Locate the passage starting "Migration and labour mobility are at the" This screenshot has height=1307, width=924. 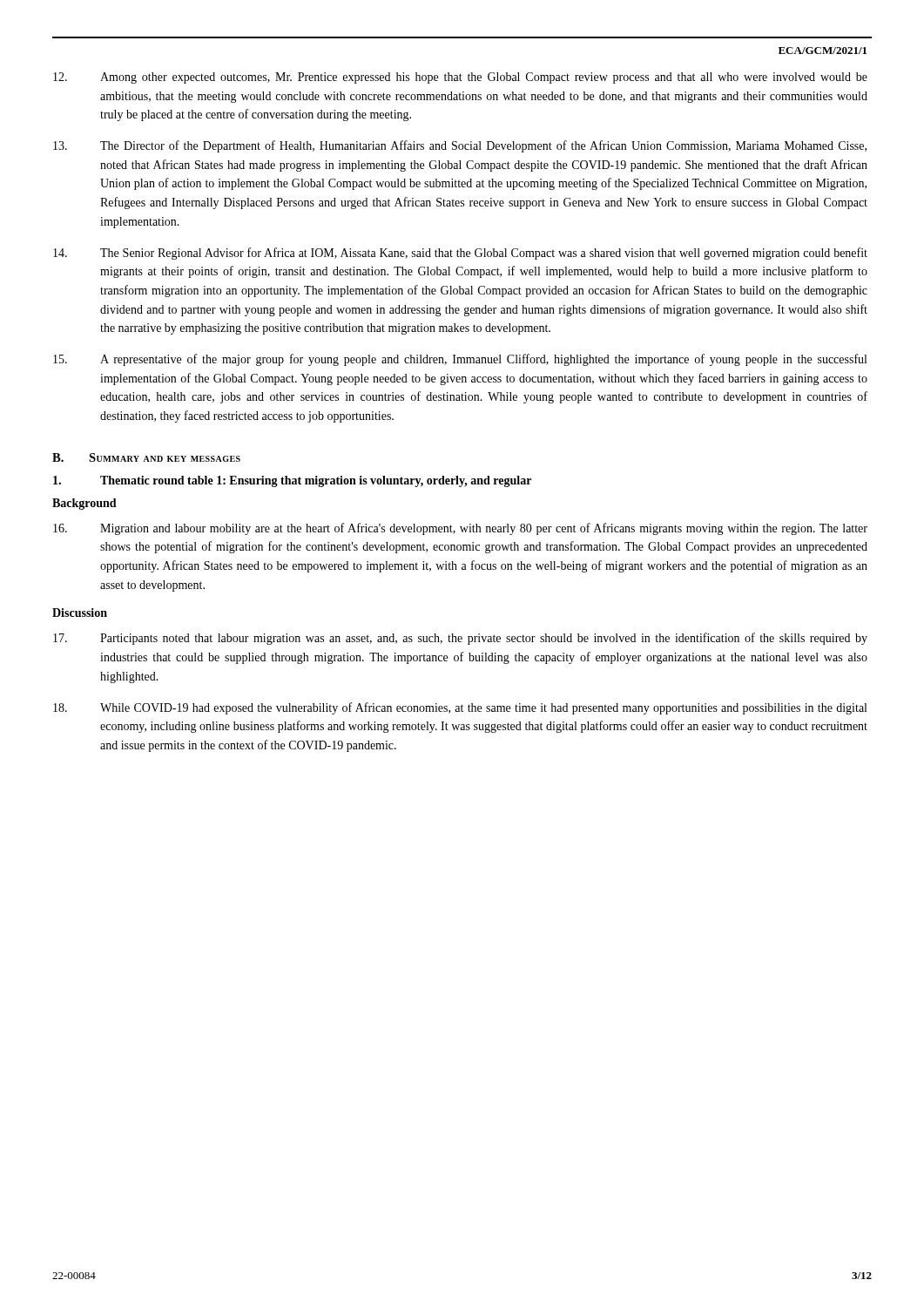(x=460, y=557)
